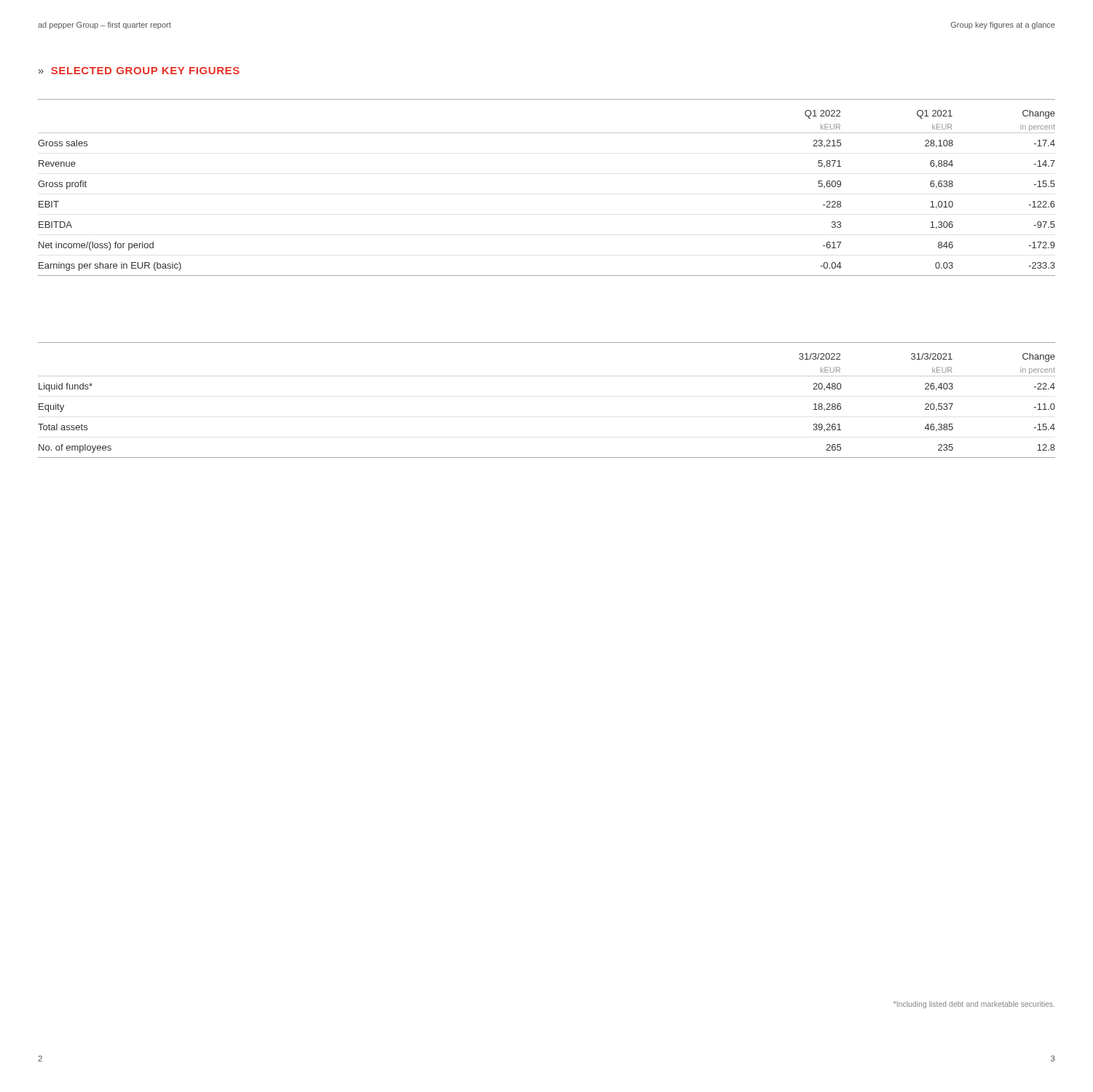This screenshot has height=1092, width=1093.
Task: Select the section header that says "» SELECTED GROUP KEY FIGURES"
Action: click(x=139, y=70)
